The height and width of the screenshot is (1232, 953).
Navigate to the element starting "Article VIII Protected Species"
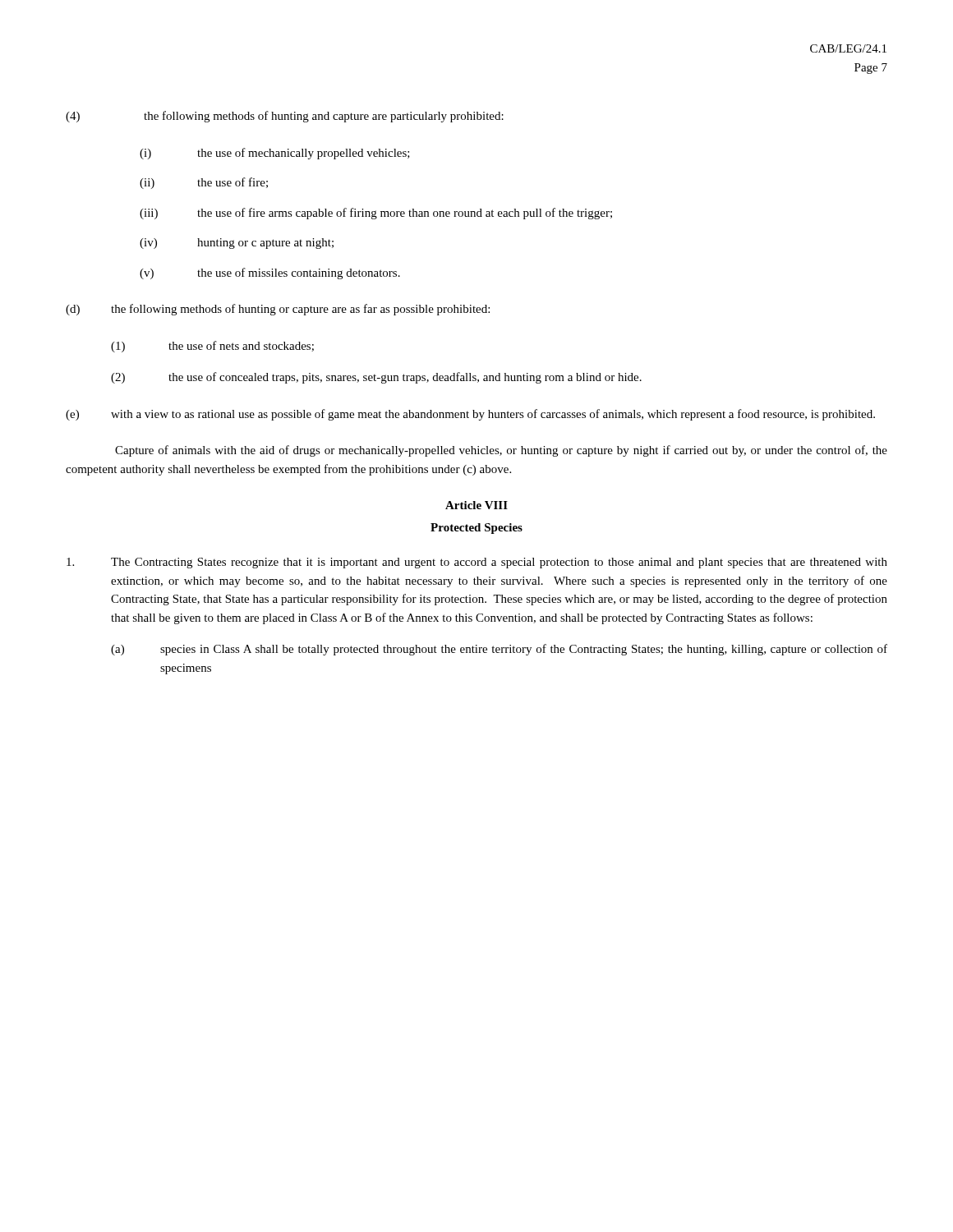(x=476, y=516)
